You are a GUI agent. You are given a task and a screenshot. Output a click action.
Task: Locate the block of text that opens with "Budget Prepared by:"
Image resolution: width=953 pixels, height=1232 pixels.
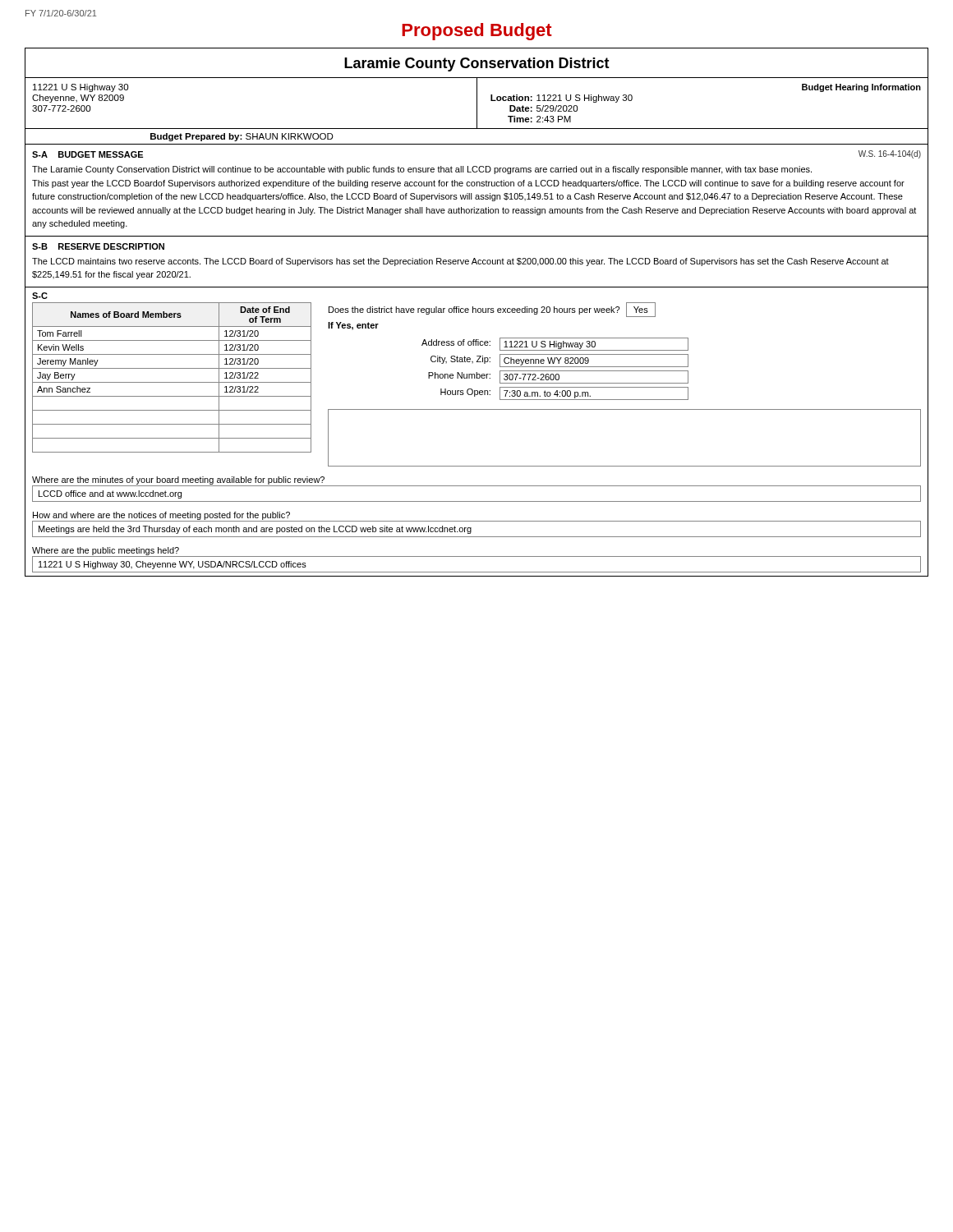point(240,136)
